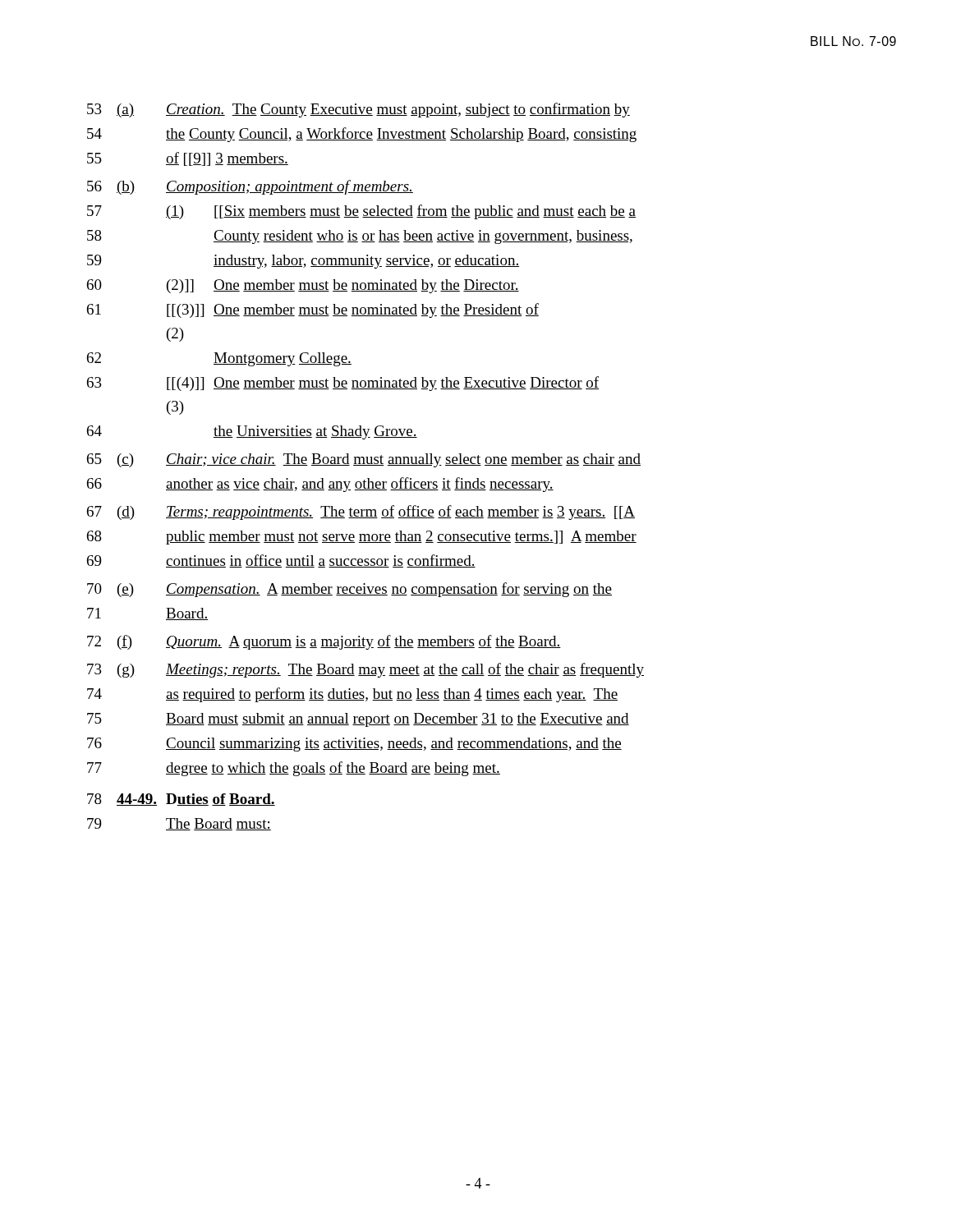Point to the text starting "53 (a) Creation. The County"
This screenshot has width=956, height=1232.
tap(478, 109)
